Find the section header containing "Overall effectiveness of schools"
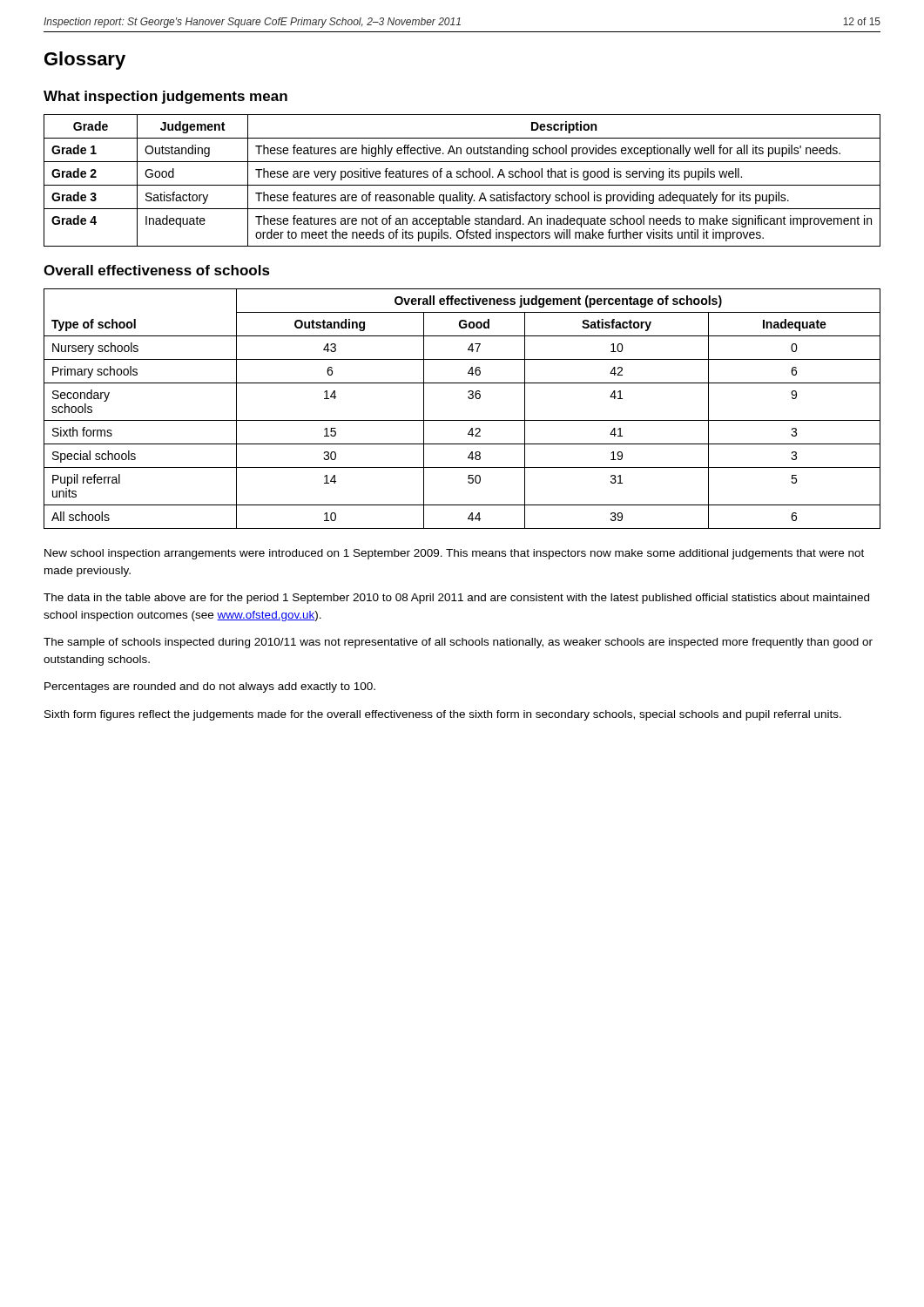This screenshot has width=924, height=1307. point(157,271)
